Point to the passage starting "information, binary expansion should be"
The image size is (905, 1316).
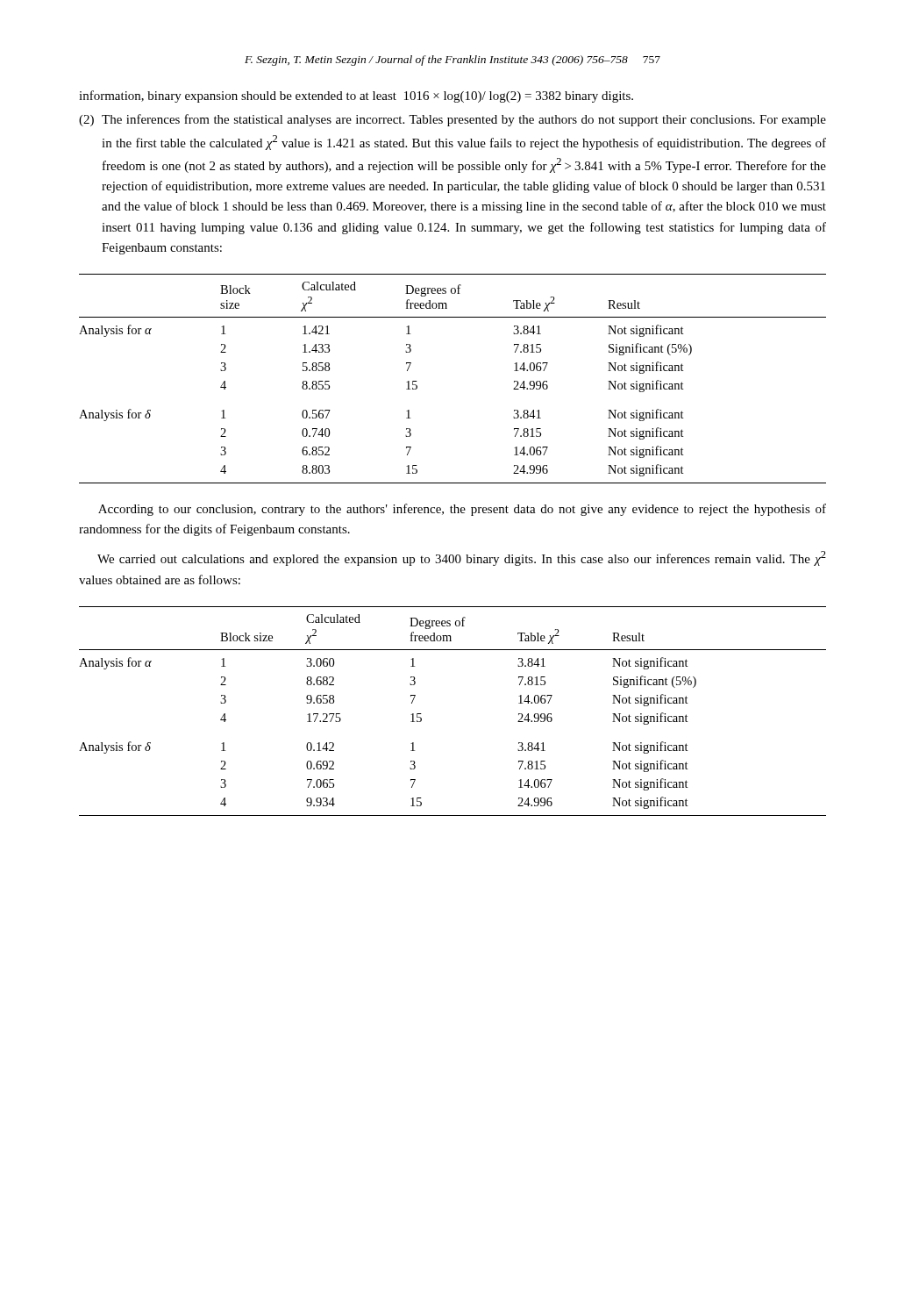(356, 96)
